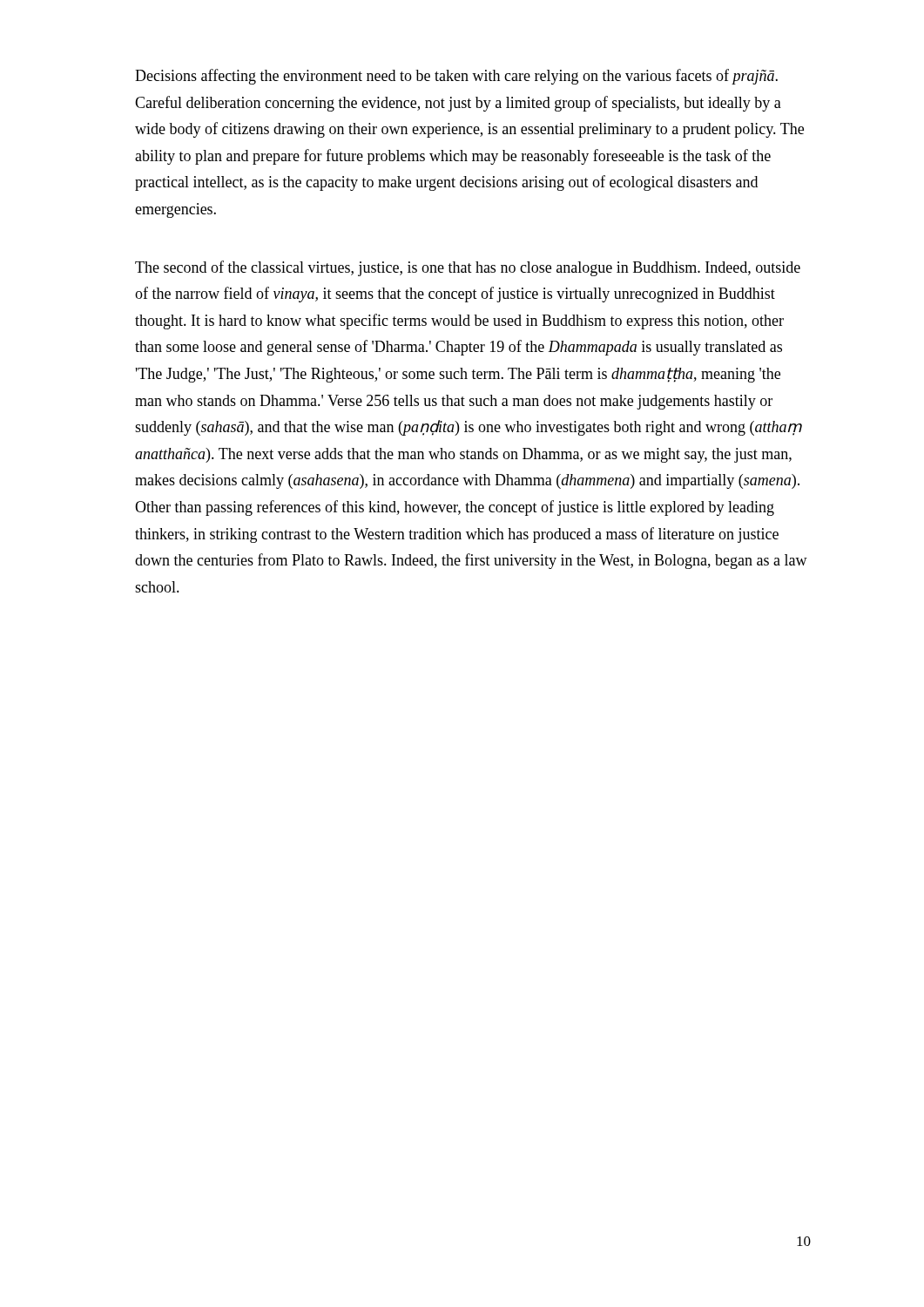The width and height of the screenshot is (924, 1307).
Task: Navigate to the passage starting "The second of"
Action: (471, 427)
